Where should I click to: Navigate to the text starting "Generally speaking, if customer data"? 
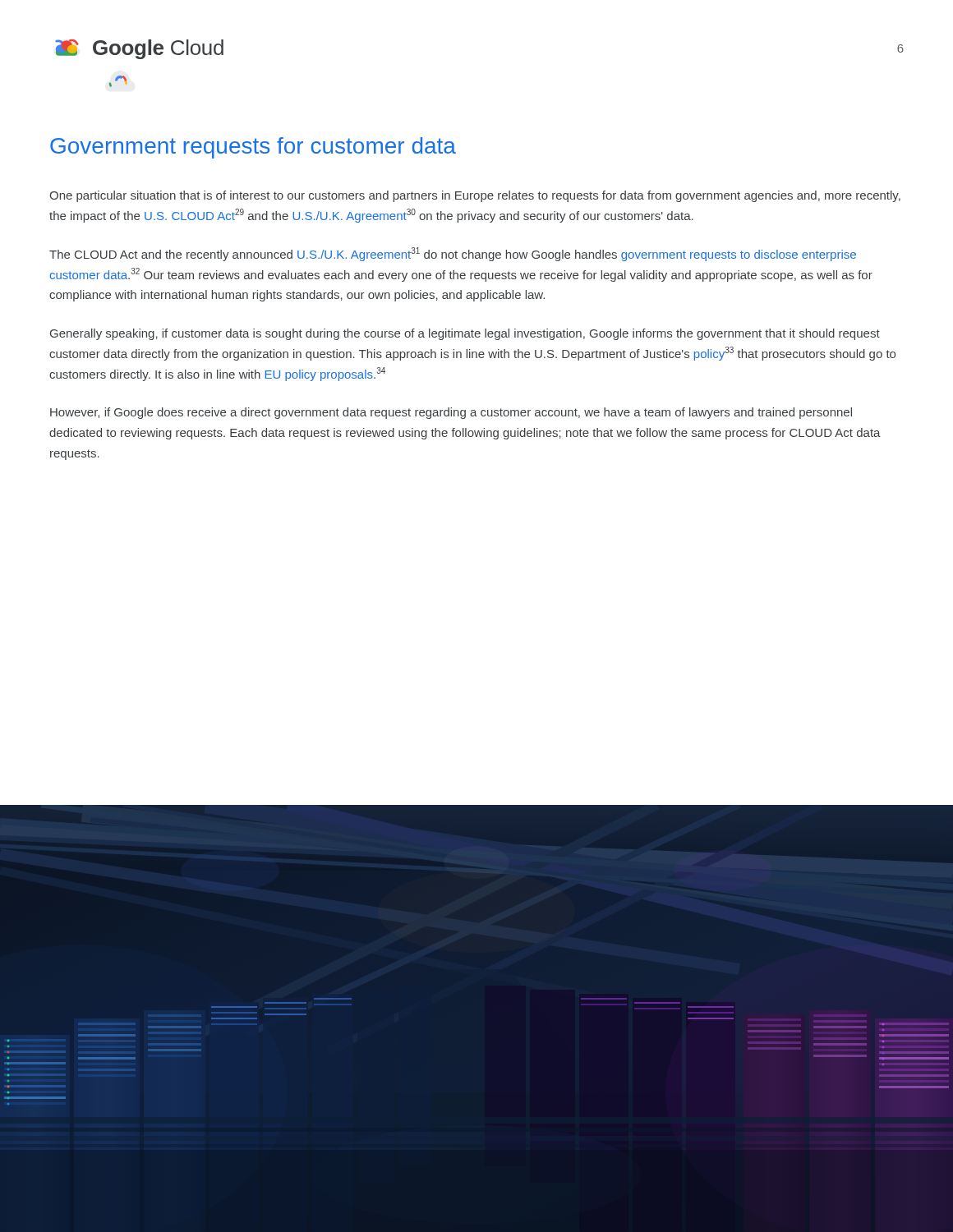476,354
